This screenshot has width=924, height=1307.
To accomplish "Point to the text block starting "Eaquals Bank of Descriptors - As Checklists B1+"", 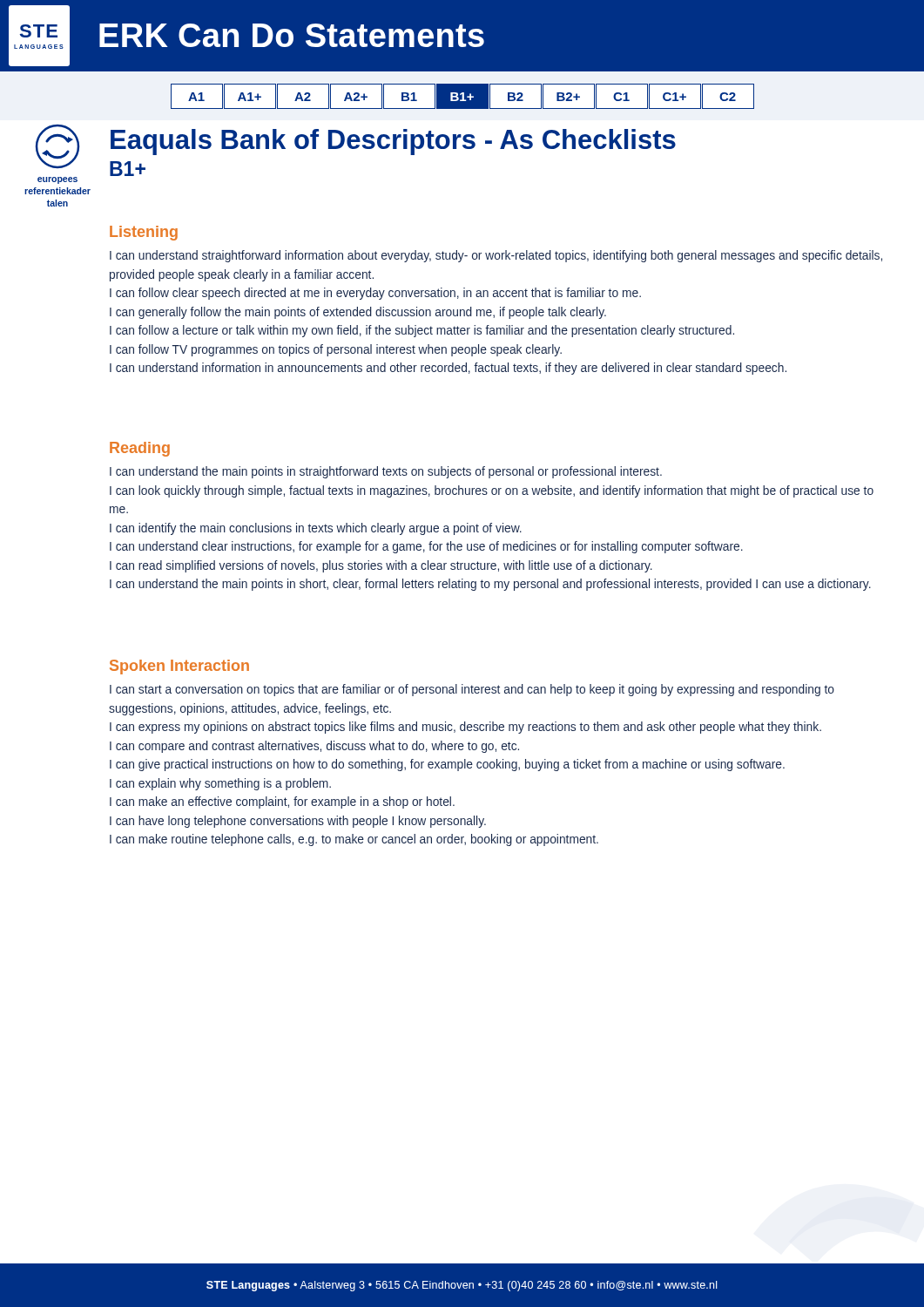I will (x=499, y=153).
